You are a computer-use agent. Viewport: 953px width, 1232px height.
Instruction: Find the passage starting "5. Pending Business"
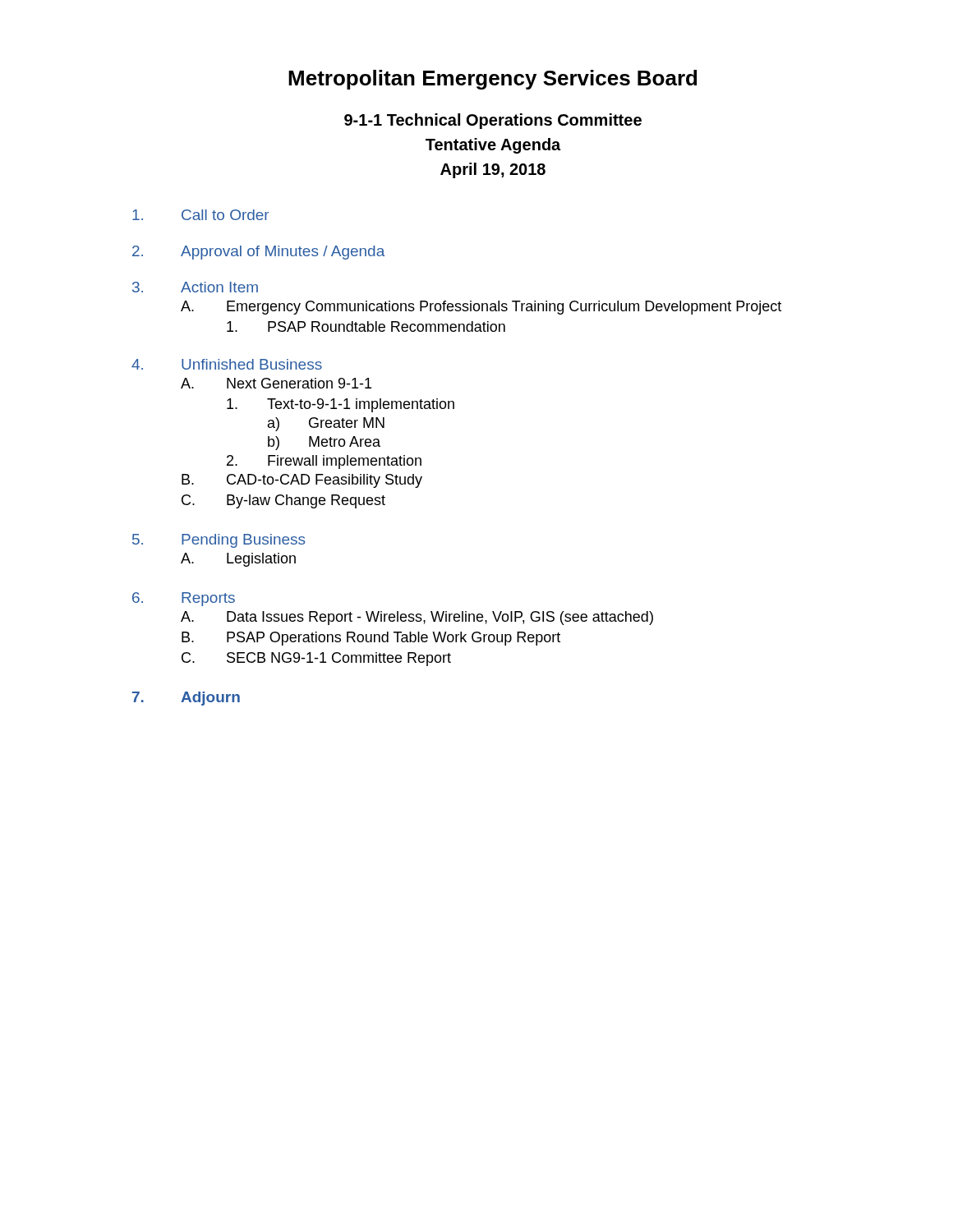pos(219,551)
